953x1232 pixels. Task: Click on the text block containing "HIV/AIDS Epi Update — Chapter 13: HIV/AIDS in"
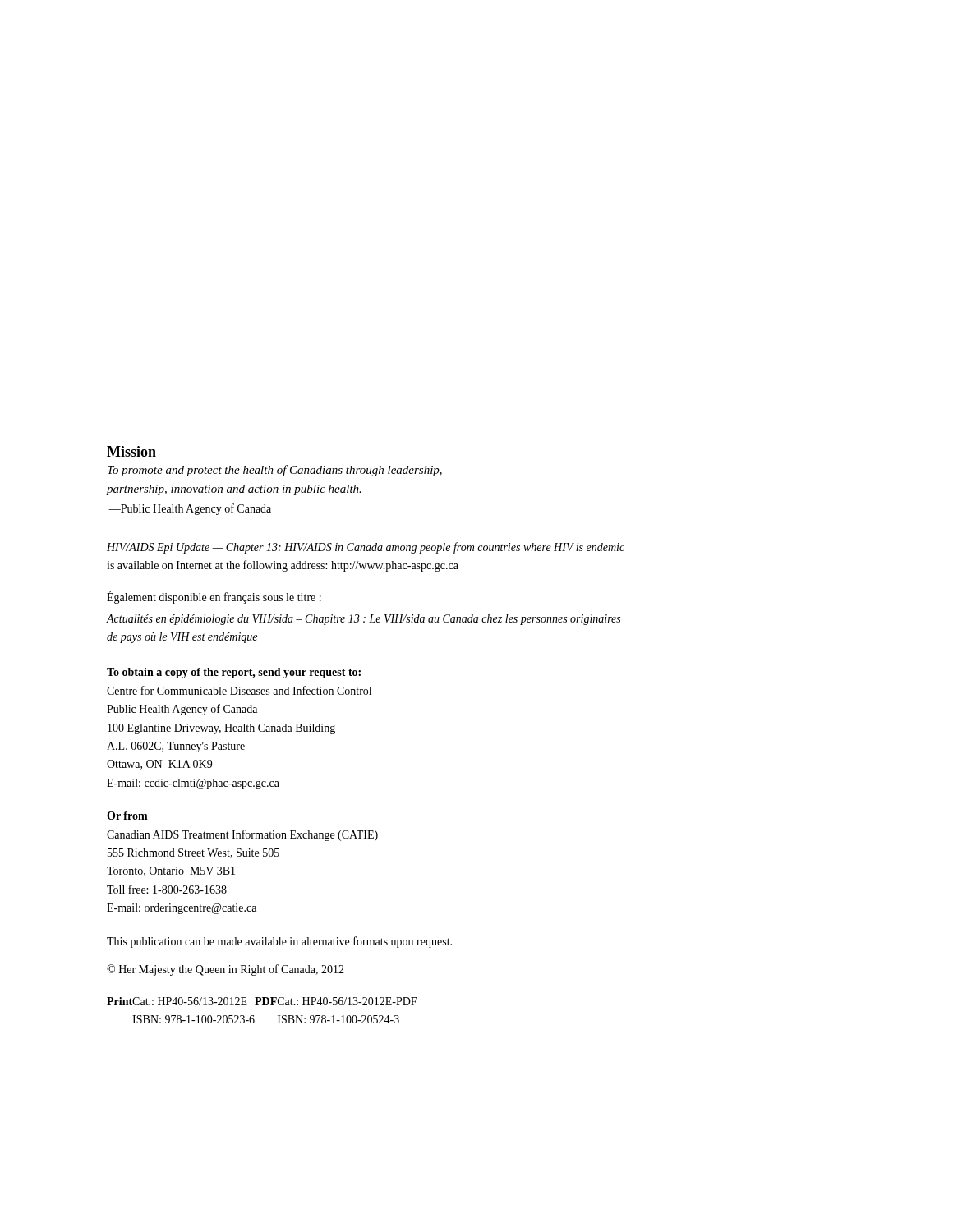(476, 557)
